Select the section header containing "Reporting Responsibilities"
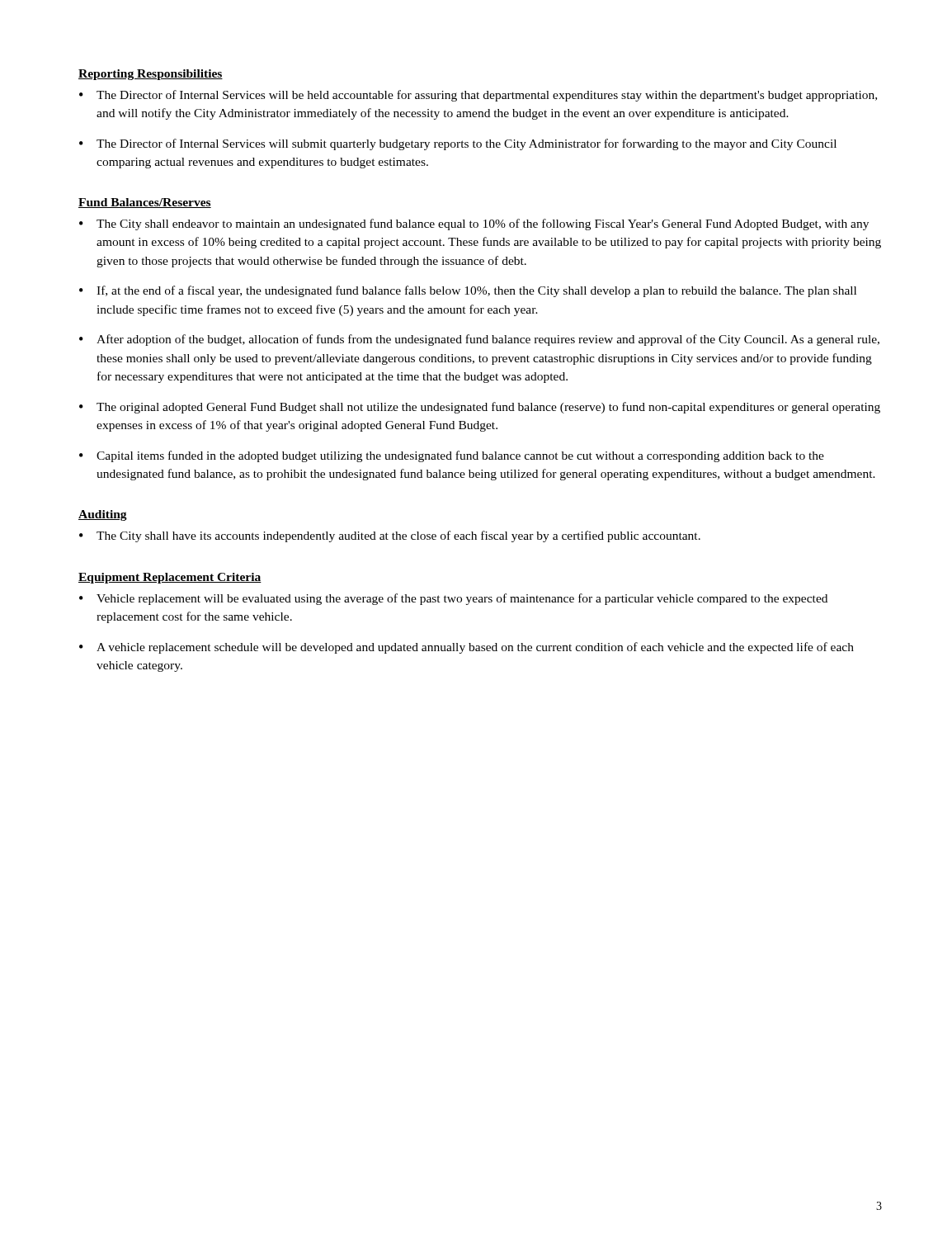Screen dimensions: 1238x952 pyautogui.click(x=150, y=73)
